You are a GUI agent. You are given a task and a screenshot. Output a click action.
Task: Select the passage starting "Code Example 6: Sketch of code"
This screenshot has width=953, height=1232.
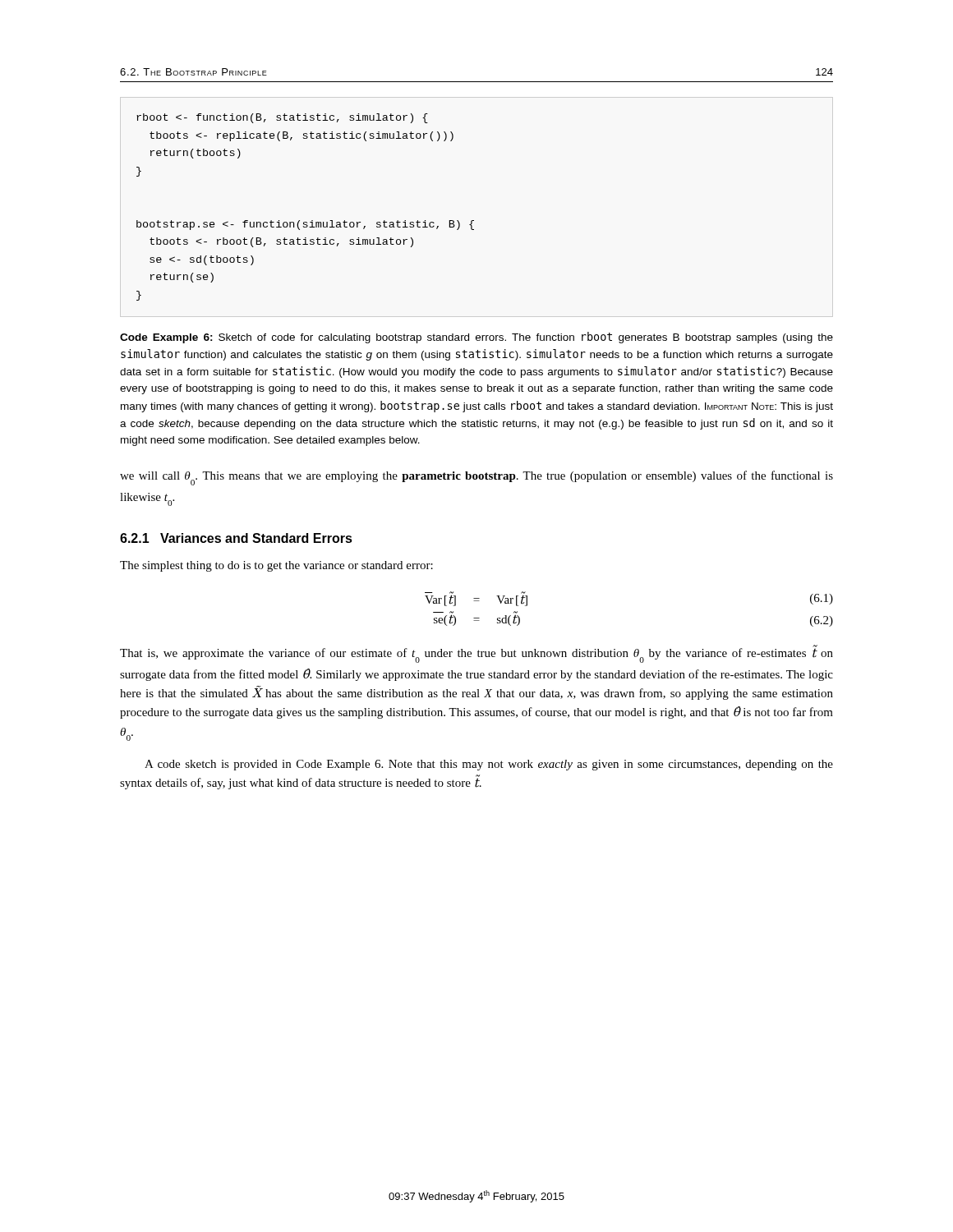476,388
